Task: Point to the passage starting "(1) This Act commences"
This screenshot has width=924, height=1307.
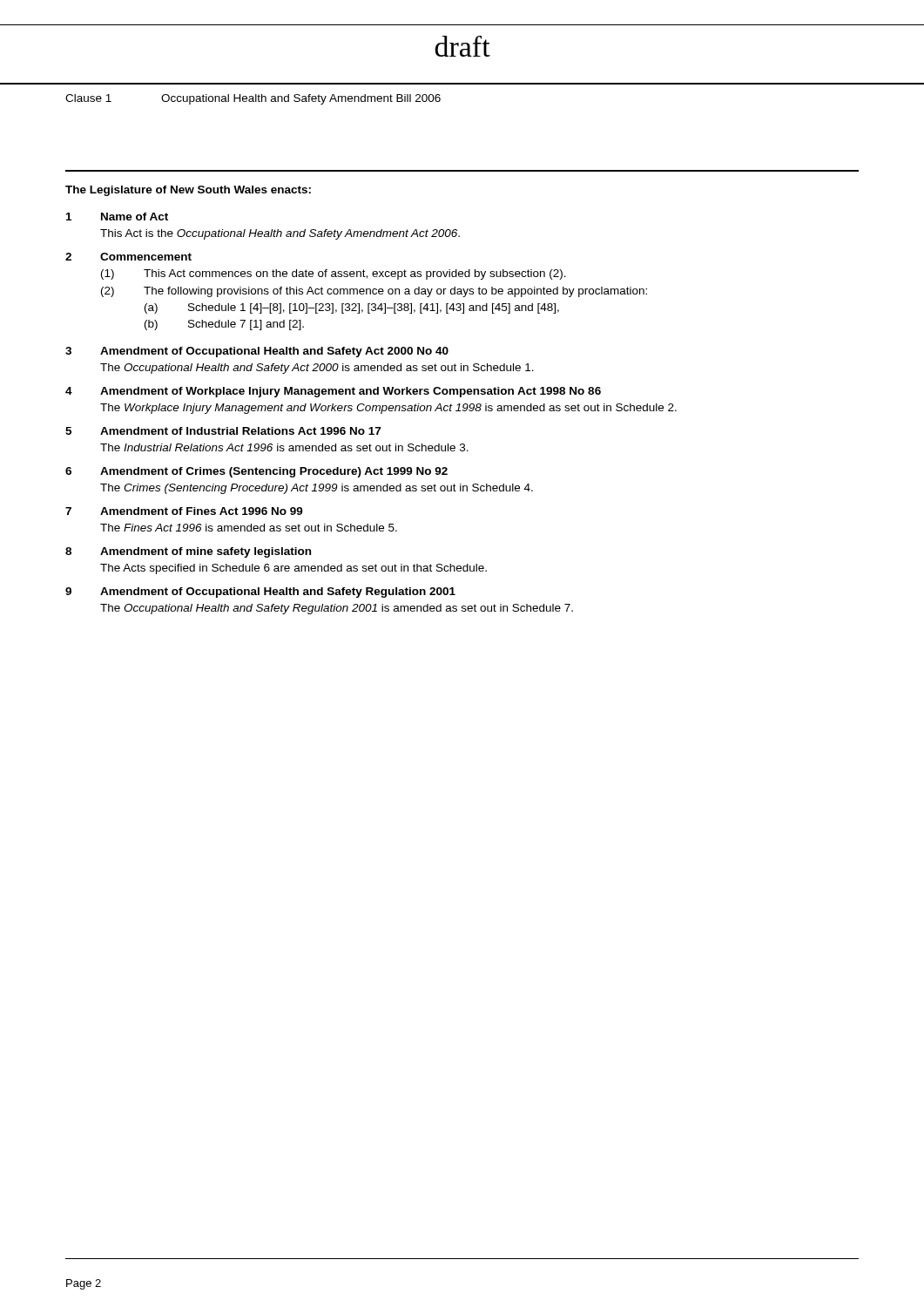Action: [479, 273]
